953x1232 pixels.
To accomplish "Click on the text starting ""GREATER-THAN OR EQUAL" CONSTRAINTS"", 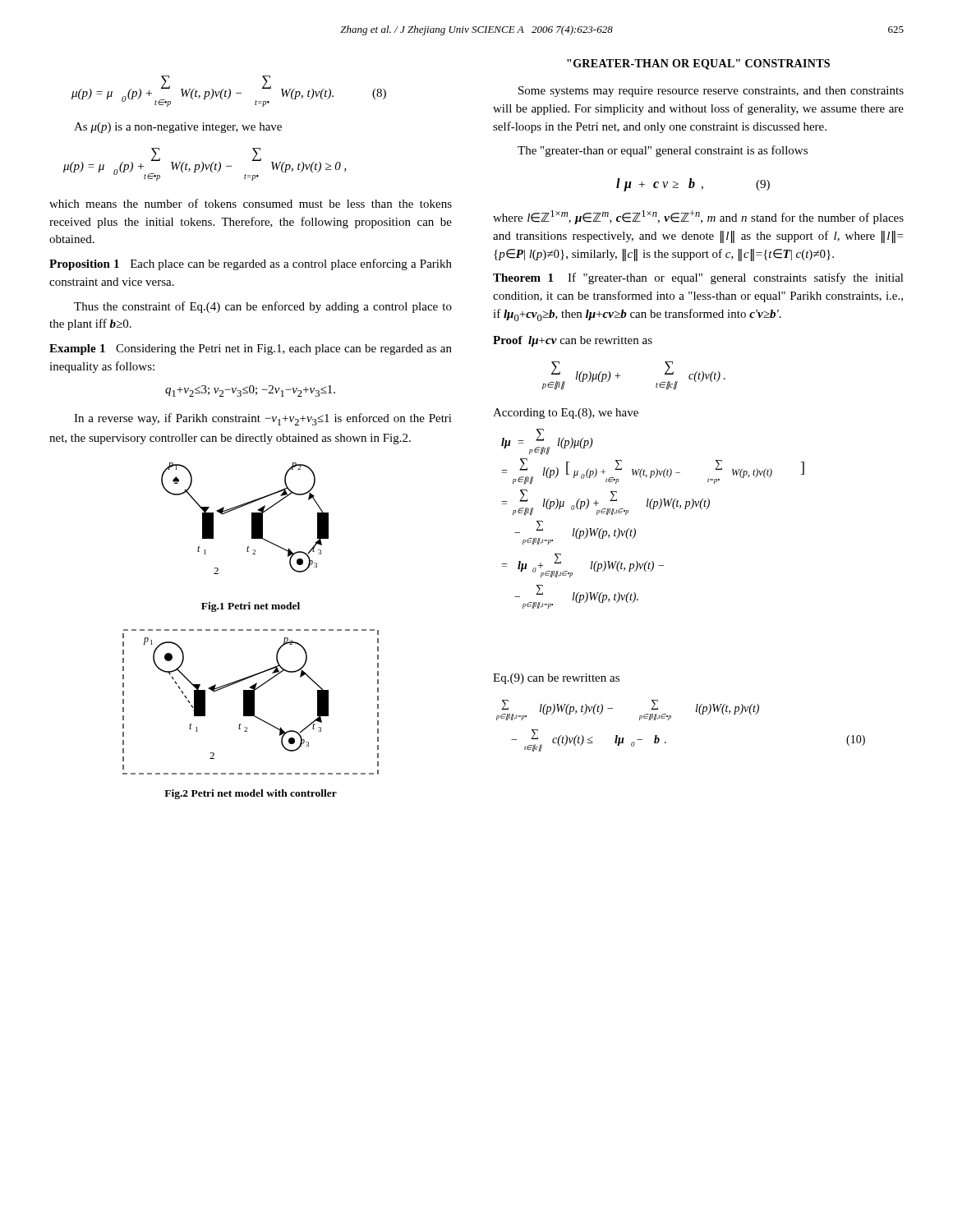I will (x=698, y=64).
